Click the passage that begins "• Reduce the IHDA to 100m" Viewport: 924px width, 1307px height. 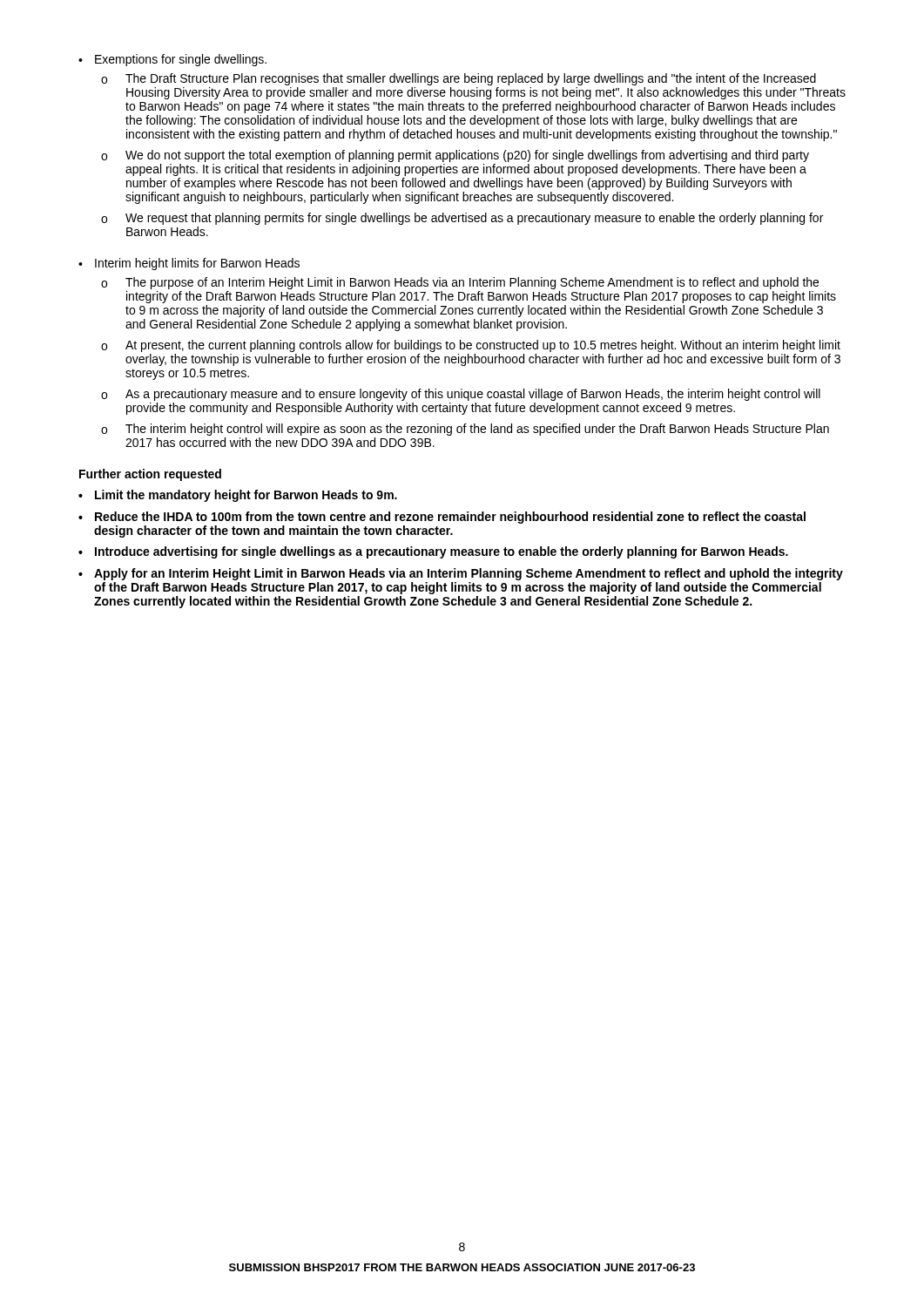pyautogui.click(x=462, y=524)
